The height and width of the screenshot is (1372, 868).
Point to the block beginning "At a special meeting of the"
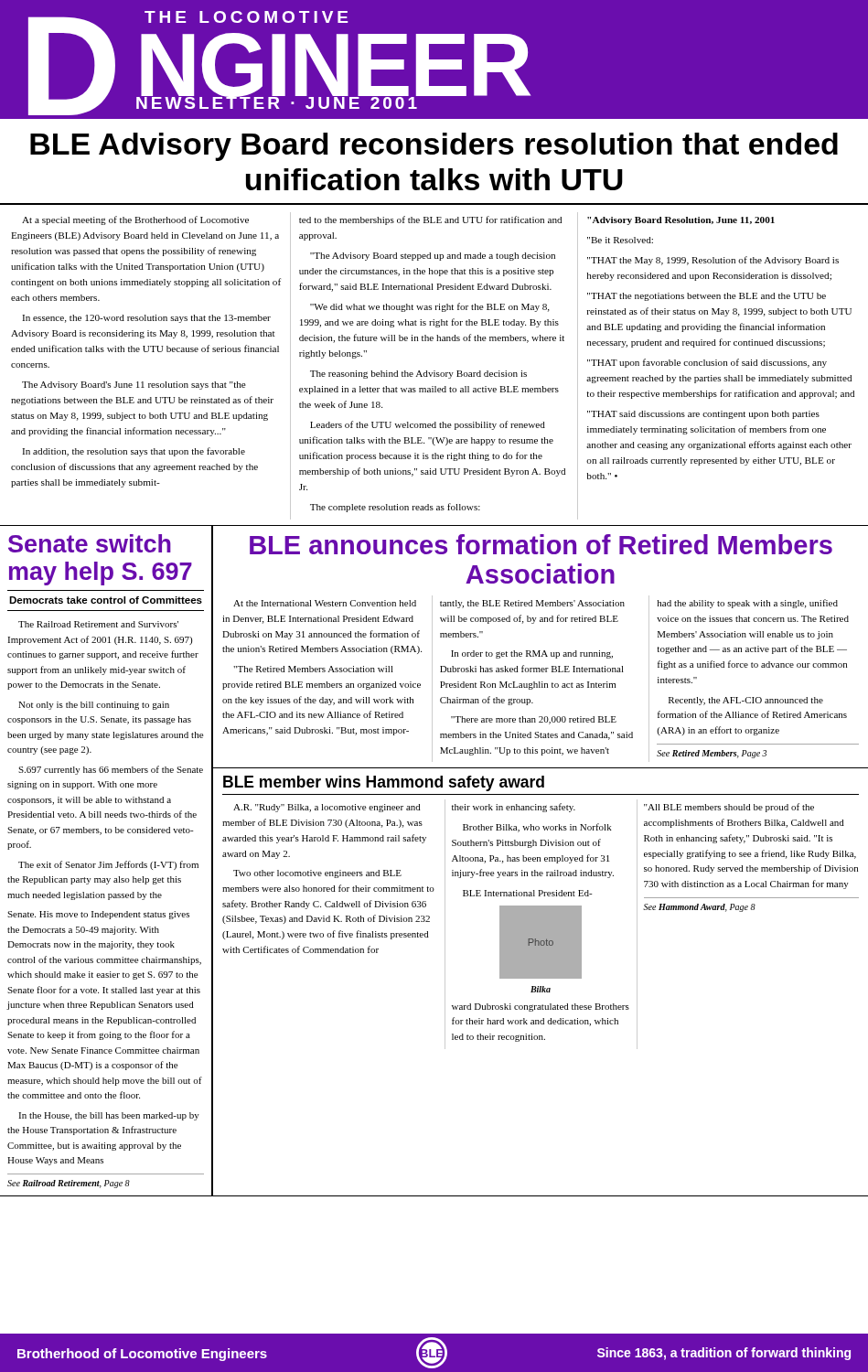click(434, 366)
